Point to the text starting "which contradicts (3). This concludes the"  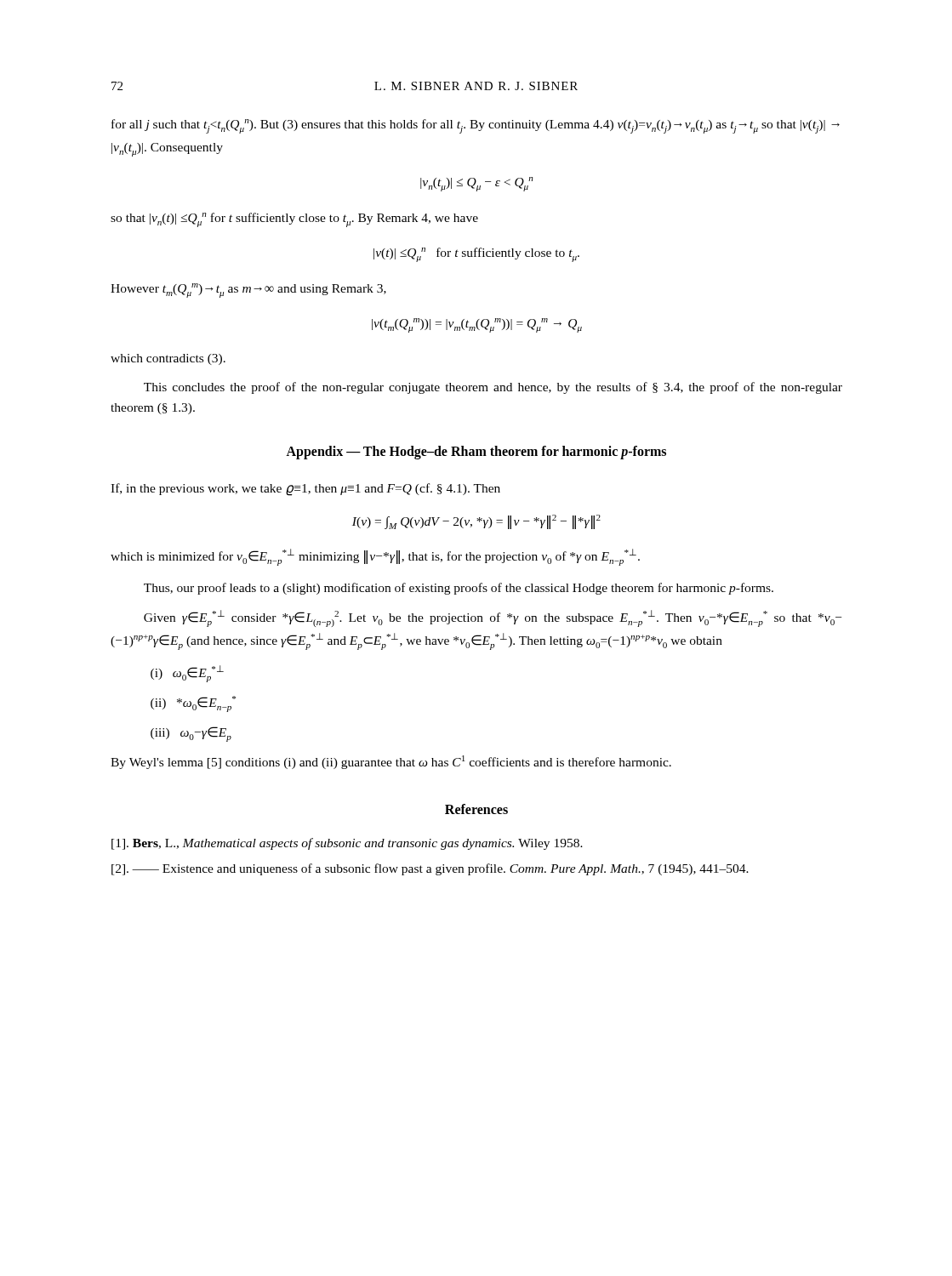476,383
